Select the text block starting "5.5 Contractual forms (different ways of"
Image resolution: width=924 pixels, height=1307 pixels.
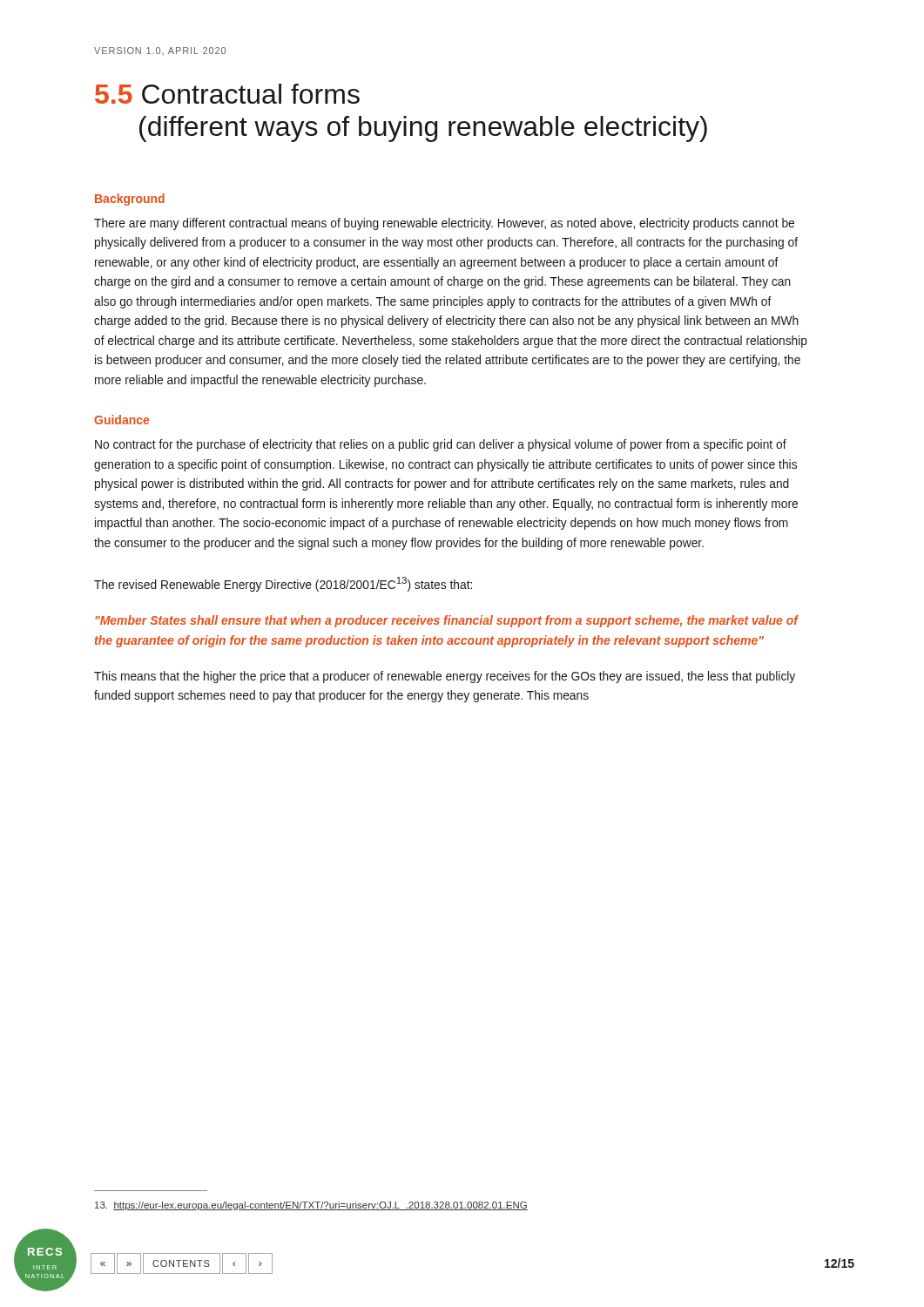(x=451, y=111)
